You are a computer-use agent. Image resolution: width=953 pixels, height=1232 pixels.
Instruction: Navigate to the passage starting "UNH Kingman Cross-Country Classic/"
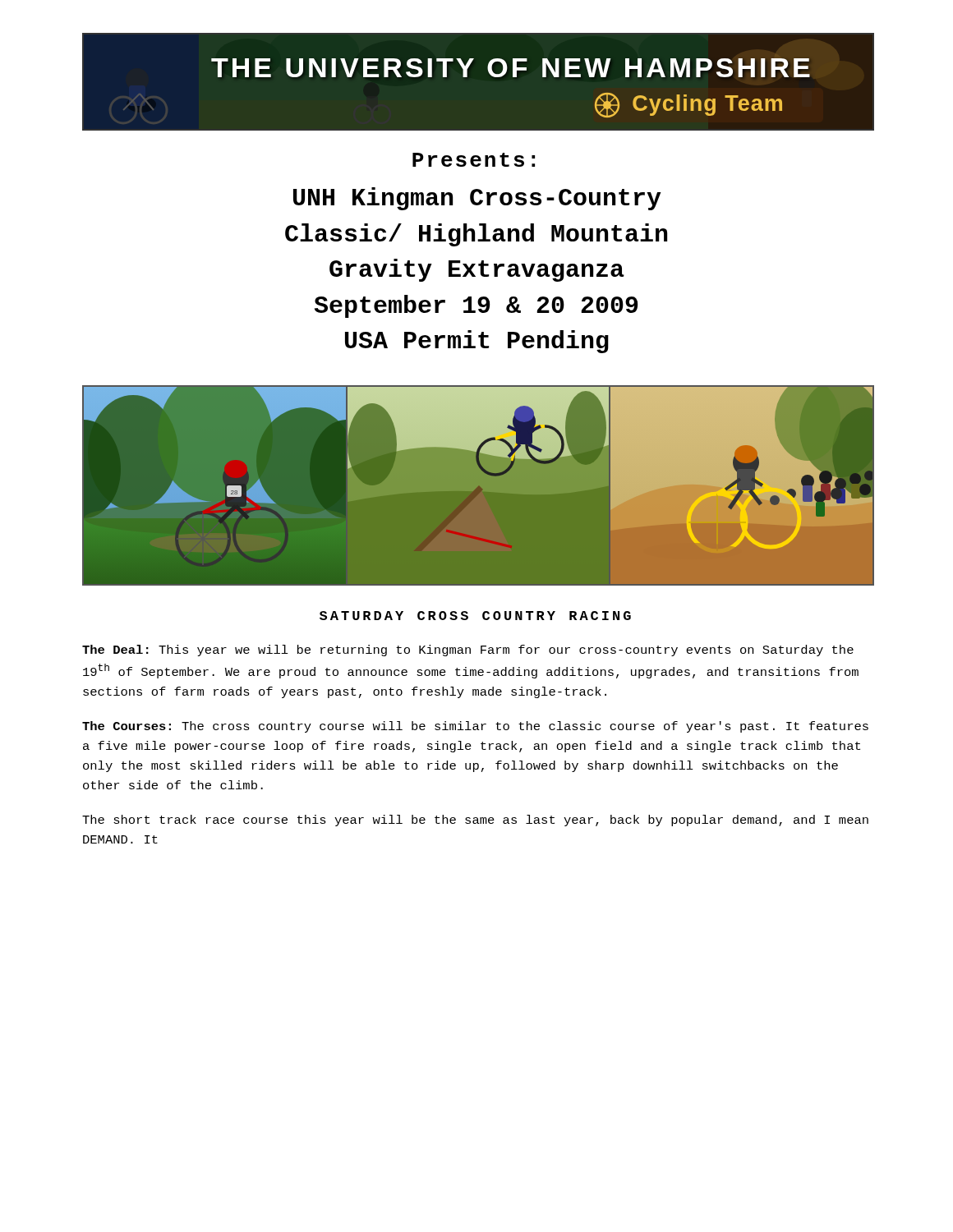476,270
